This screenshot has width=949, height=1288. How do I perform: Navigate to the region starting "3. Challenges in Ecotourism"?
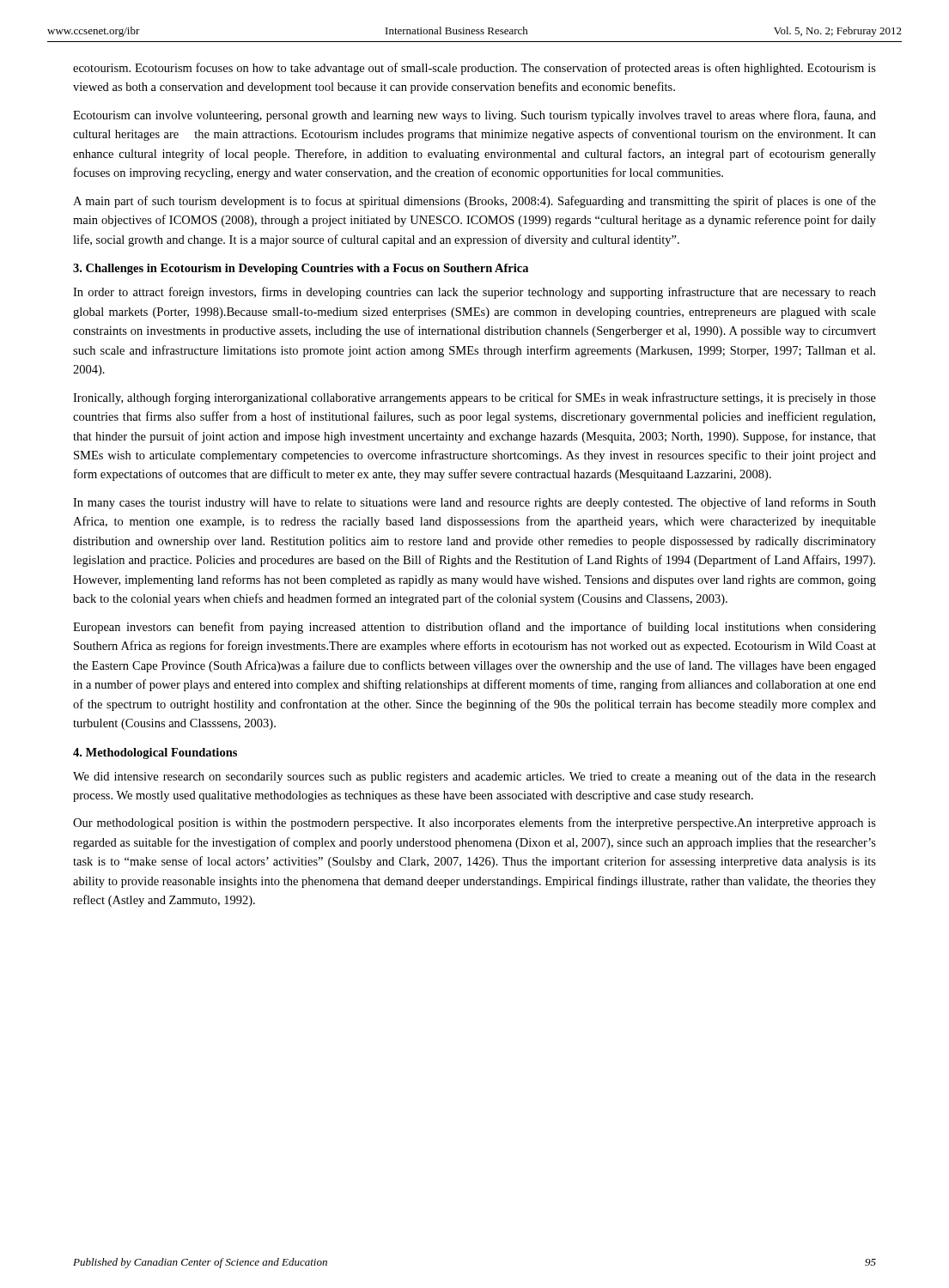pos(301,268)
